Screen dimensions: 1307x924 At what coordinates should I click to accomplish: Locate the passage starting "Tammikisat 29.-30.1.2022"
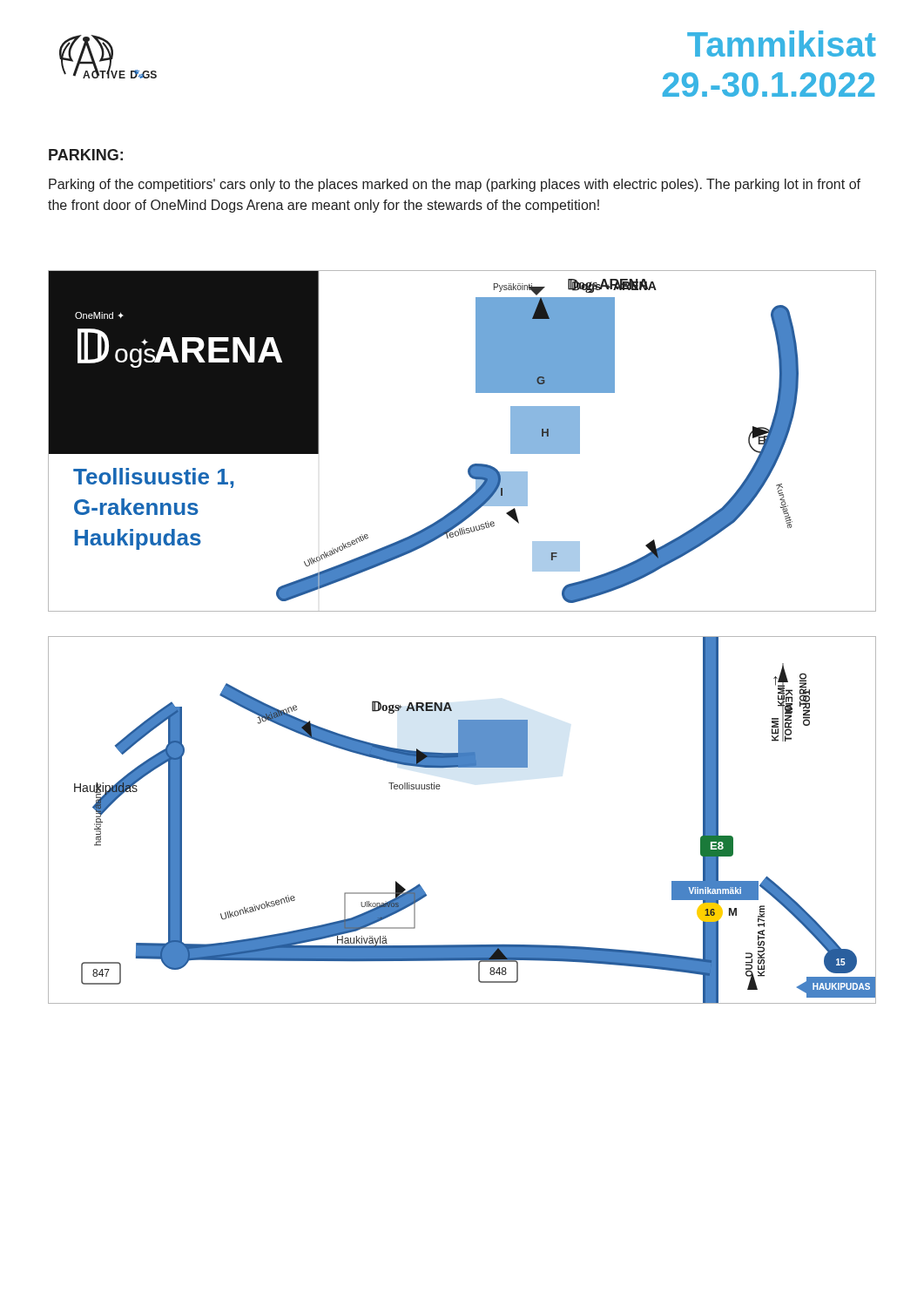769,65
